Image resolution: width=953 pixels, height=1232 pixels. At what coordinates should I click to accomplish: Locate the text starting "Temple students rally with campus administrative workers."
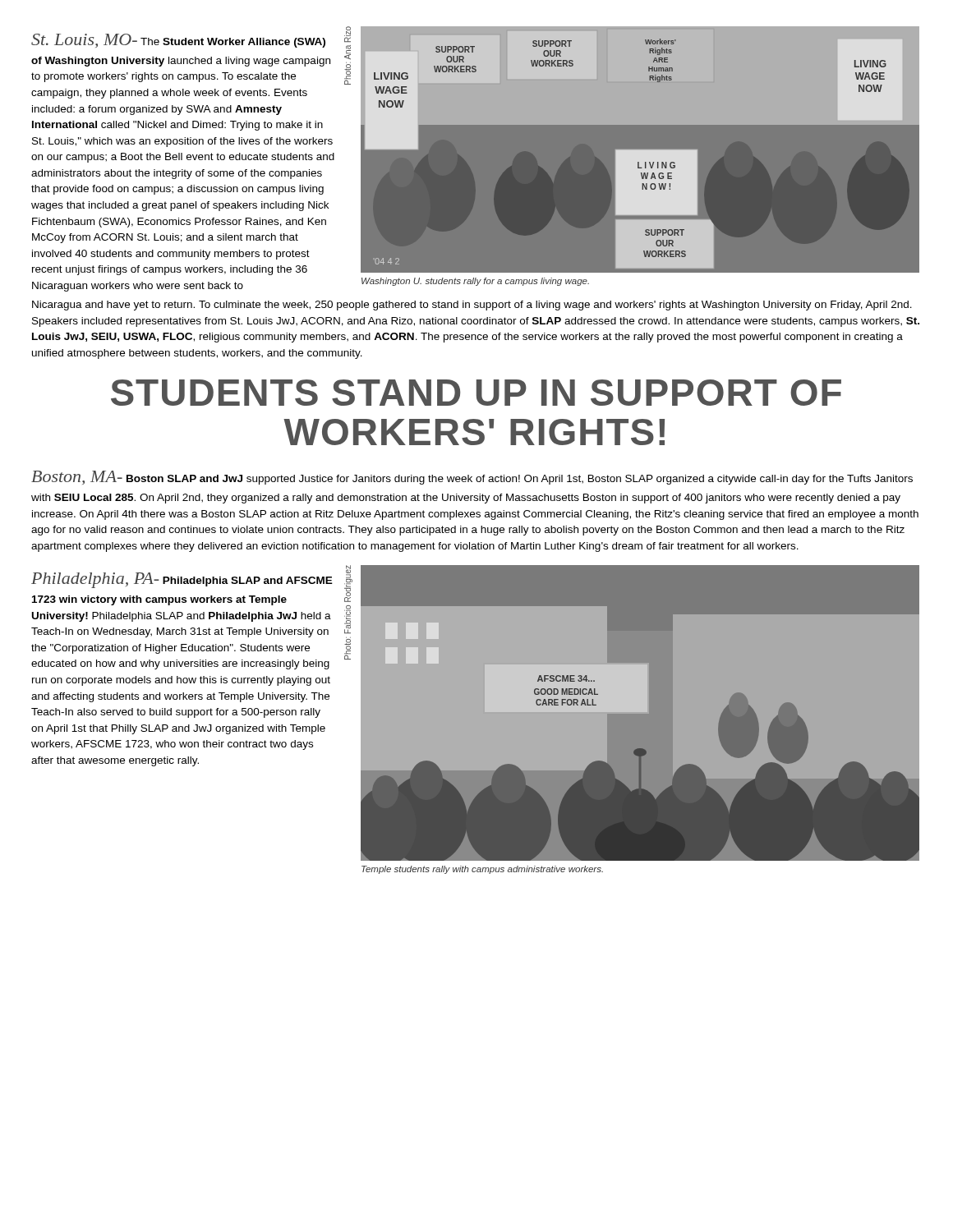point(482,869)
